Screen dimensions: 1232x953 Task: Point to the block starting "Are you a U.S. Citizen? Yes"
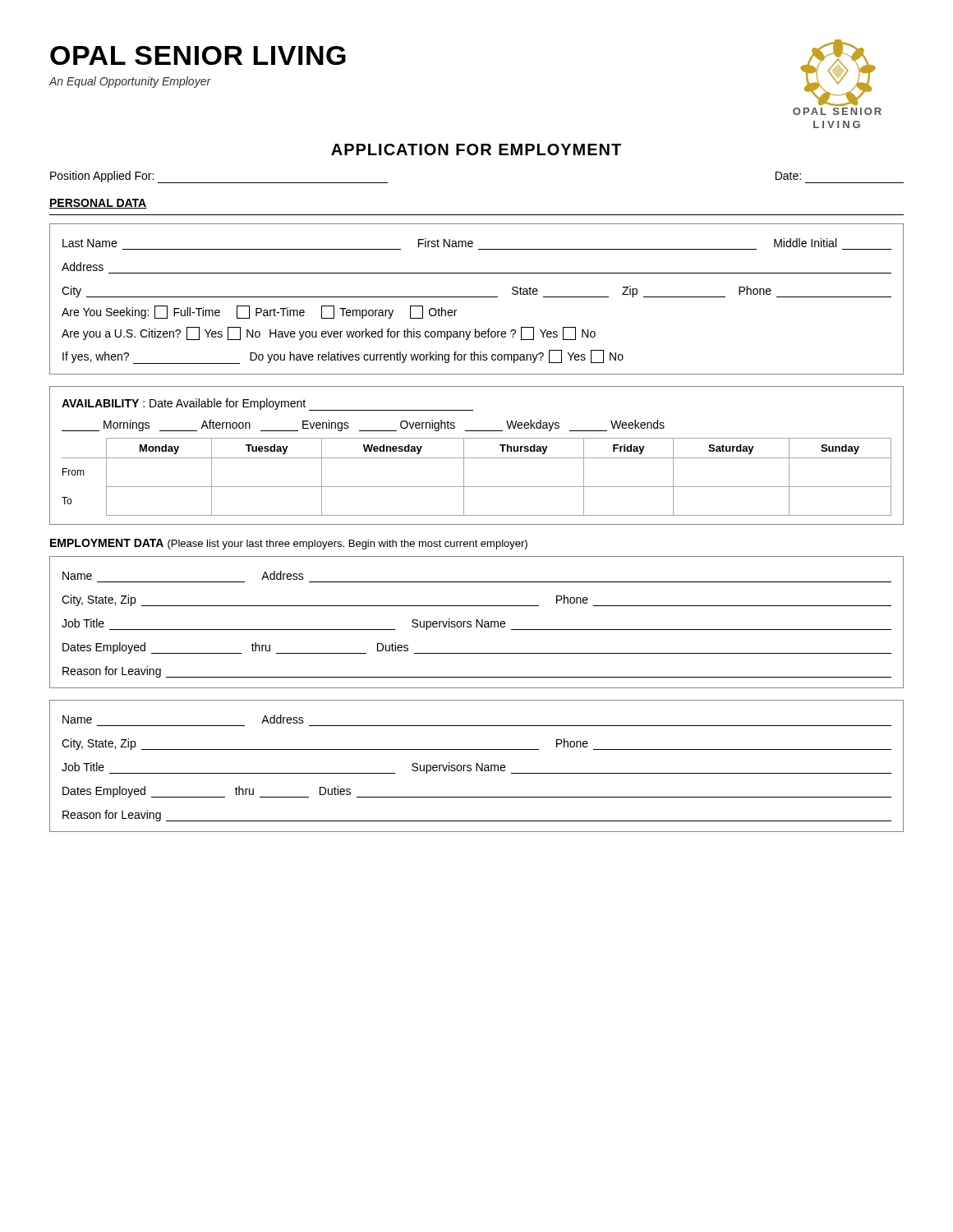329,333
